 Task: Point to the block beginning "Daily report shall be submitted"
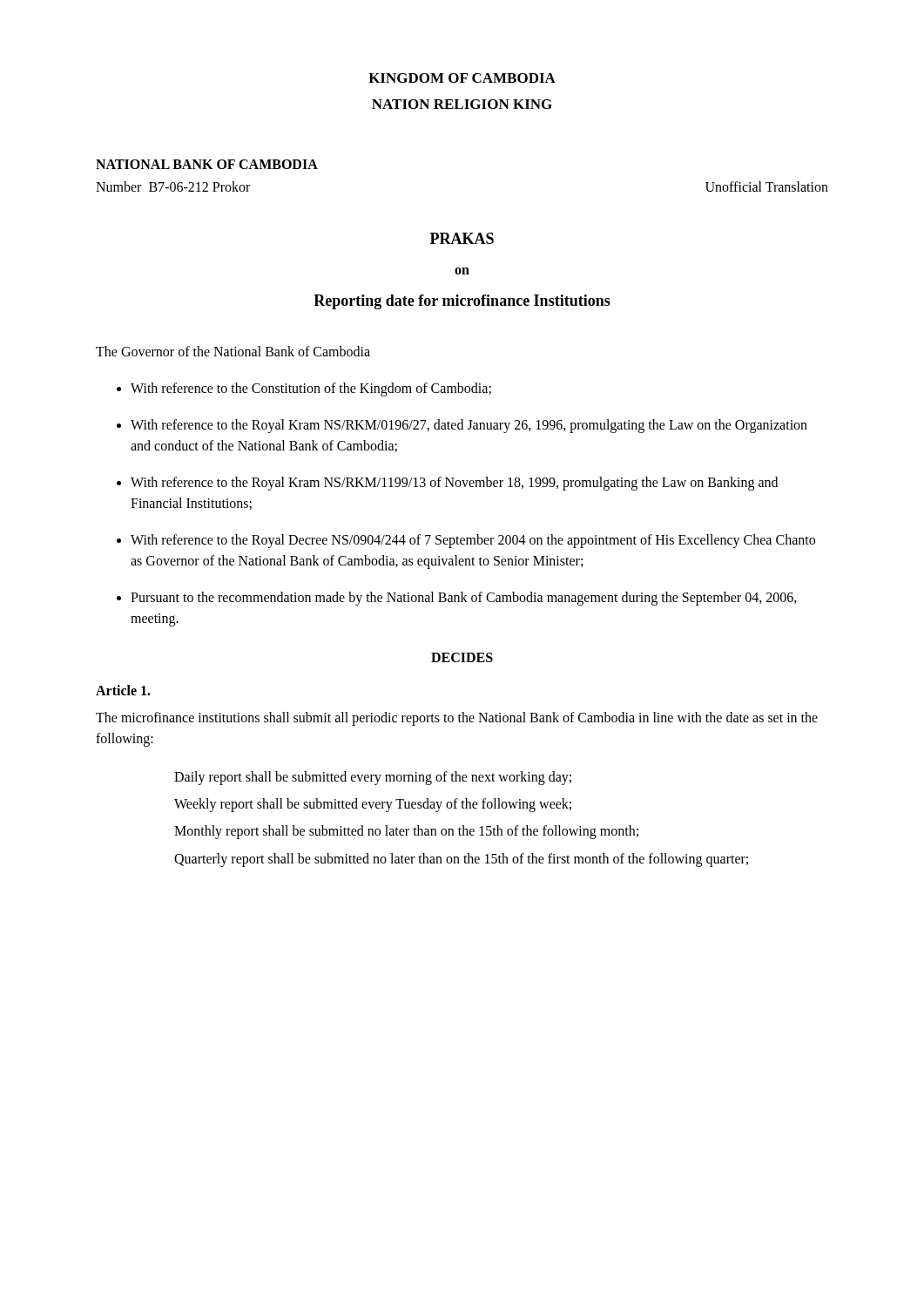[373, 777]
